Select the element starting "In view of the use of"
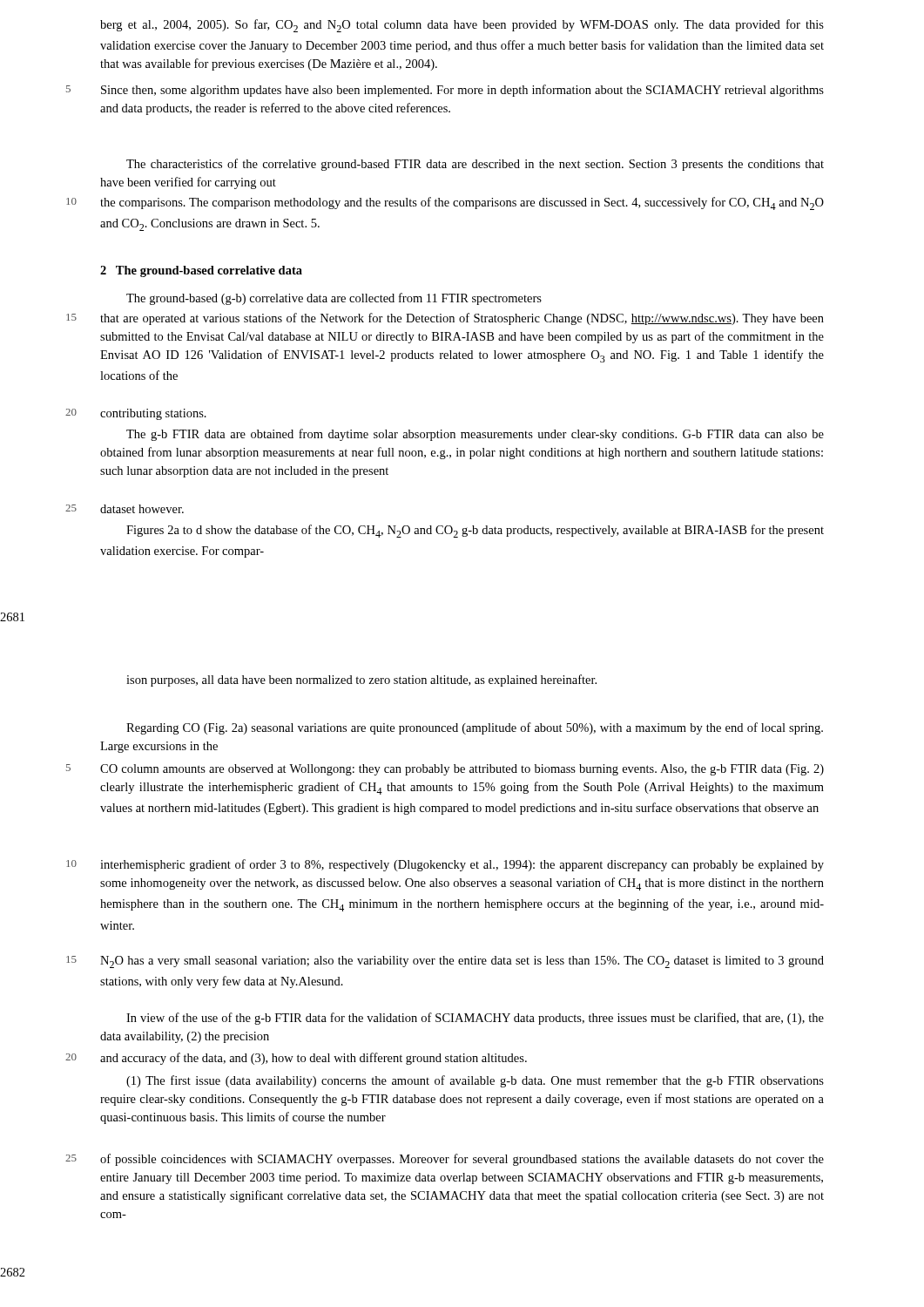 pos(462,1027)
